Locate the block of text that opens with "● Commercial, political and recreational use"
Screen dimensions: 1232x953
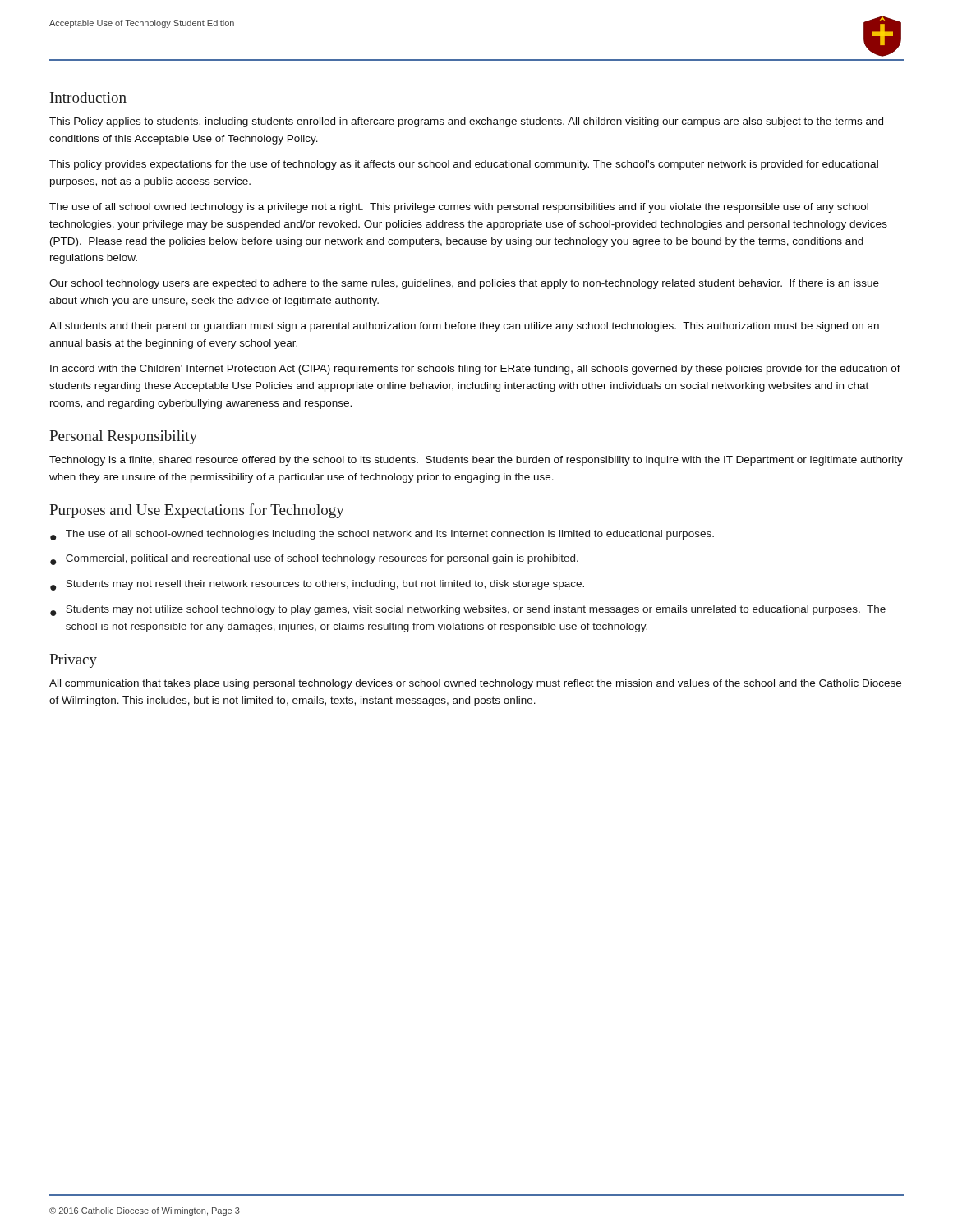(476, 562)
